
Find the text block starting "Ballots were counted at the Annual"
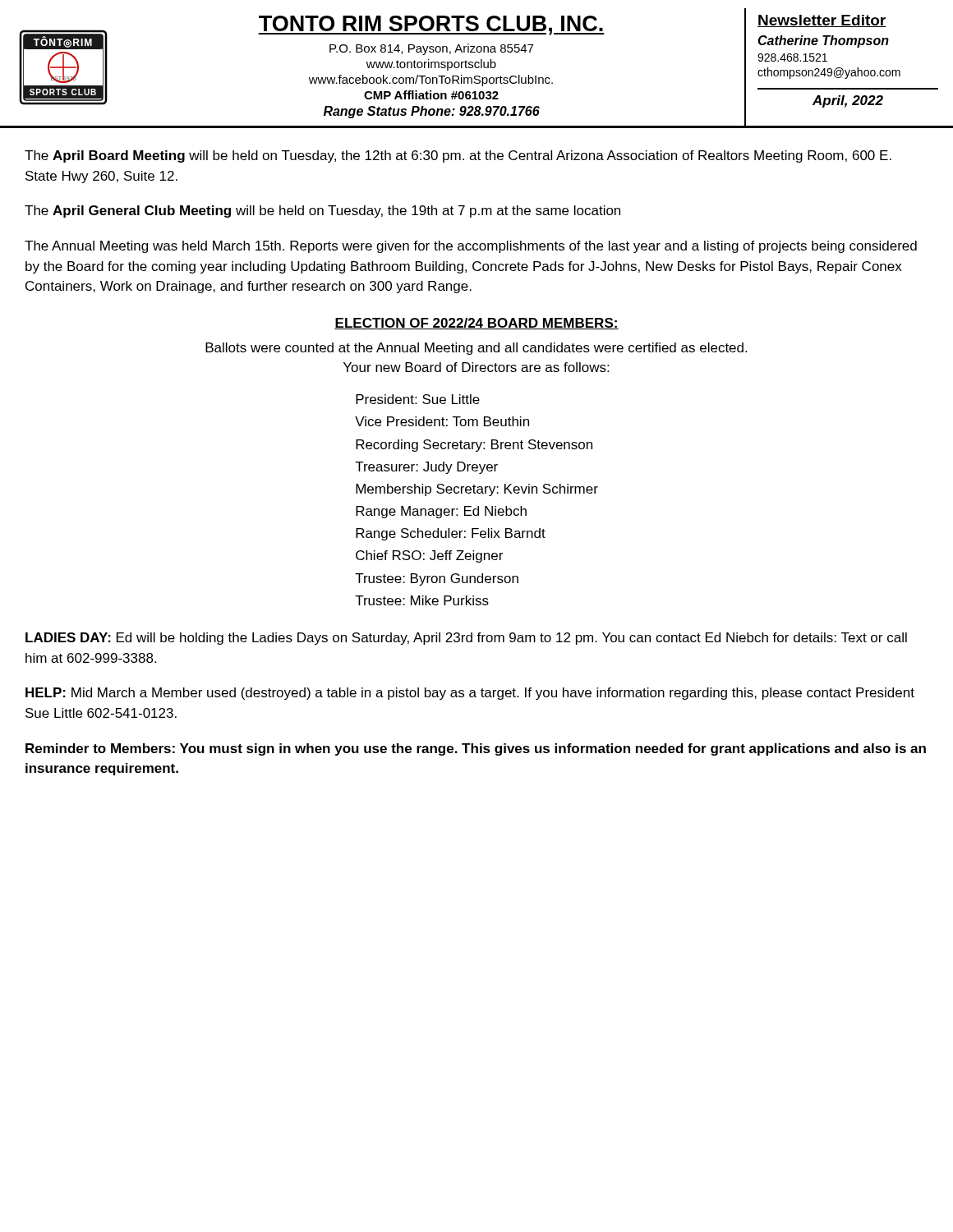(476, 358)
